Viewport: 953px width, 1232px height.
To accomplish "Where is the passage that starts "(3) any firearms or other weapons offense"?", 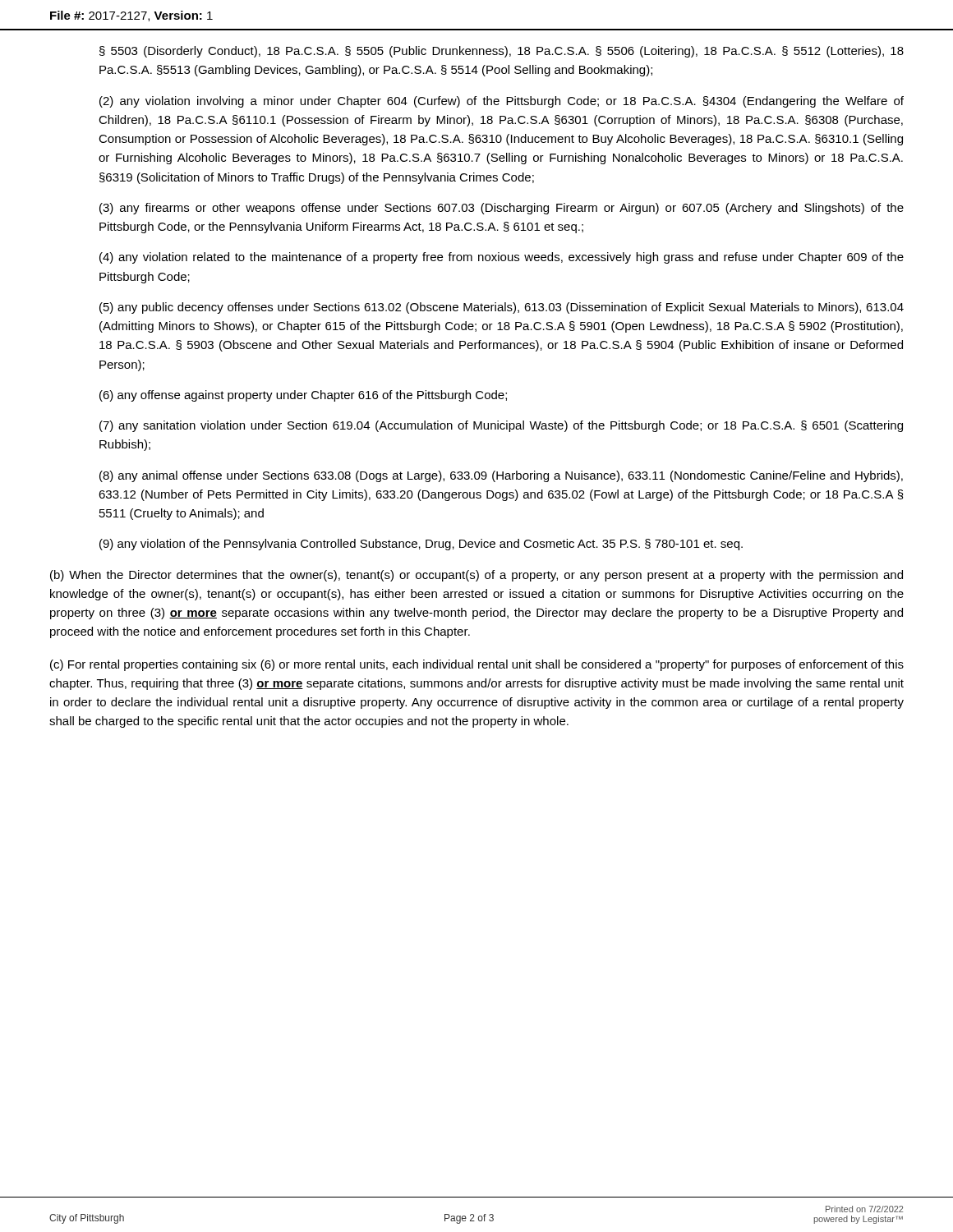I will [501, 217].
